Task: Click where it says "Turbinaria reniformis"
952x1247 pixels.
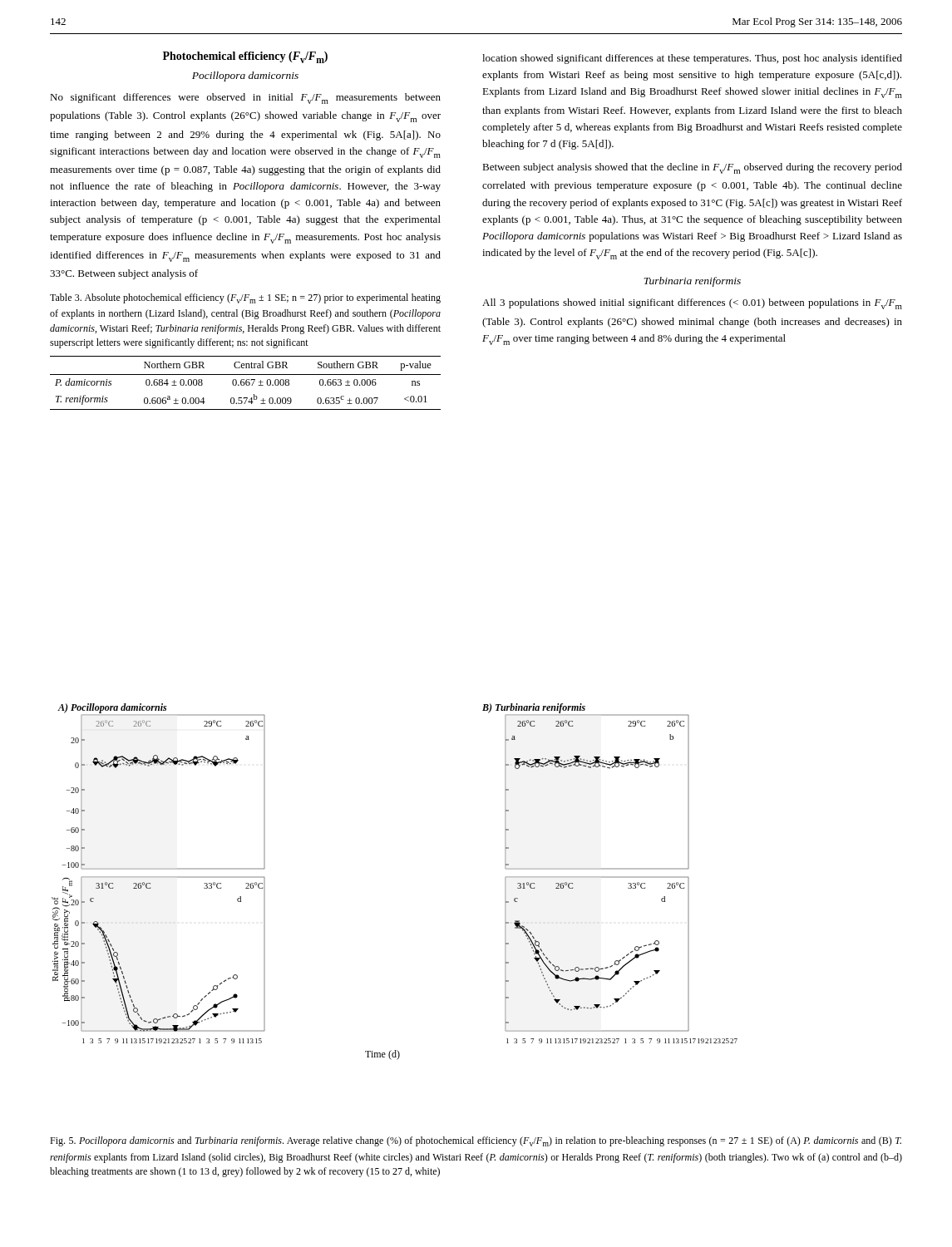Action: 692,281
